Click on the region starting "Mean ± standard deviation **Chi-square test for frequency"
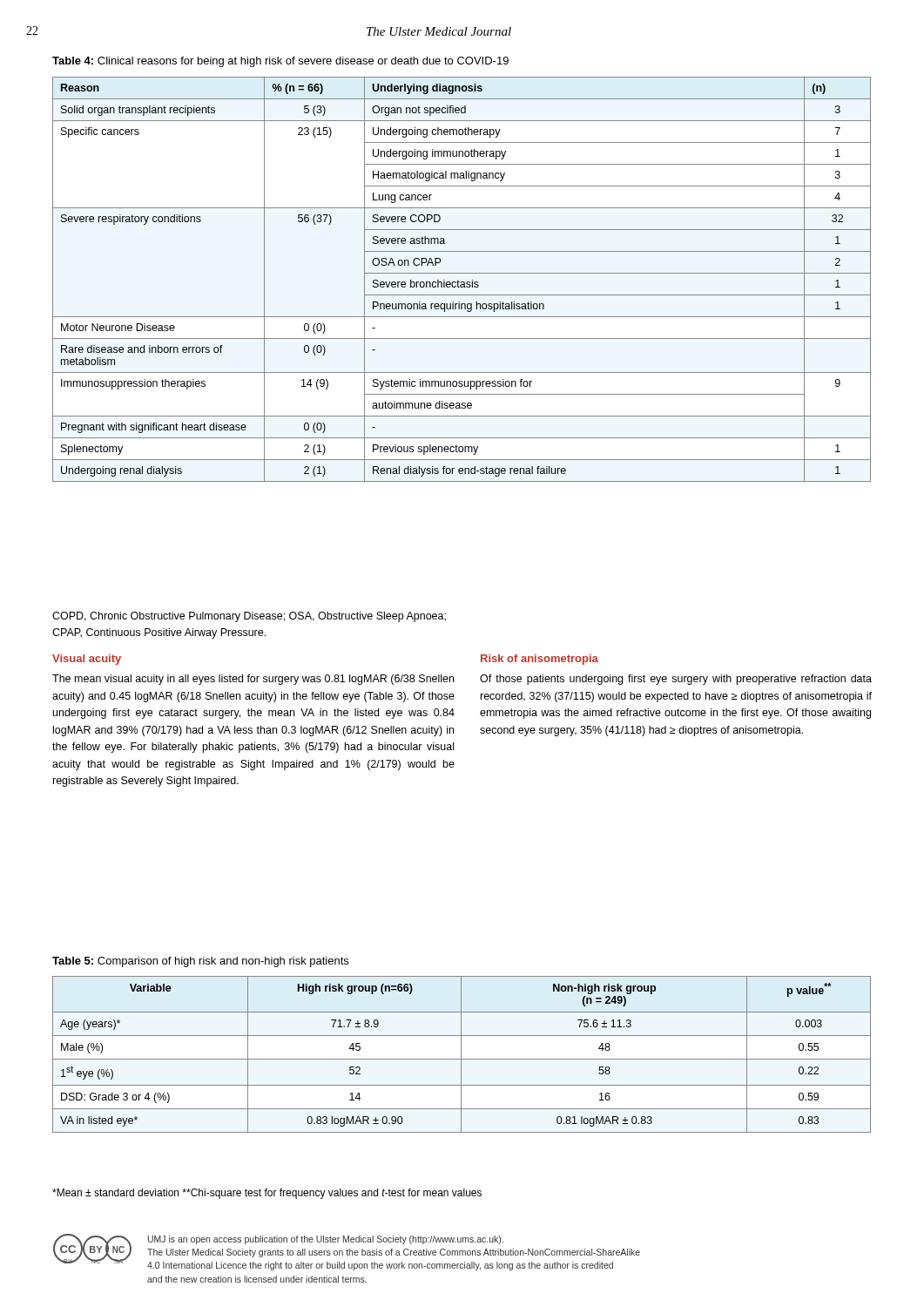Screen dimensions: 1307x924 pyautogui.click(x=267, y=1193)
